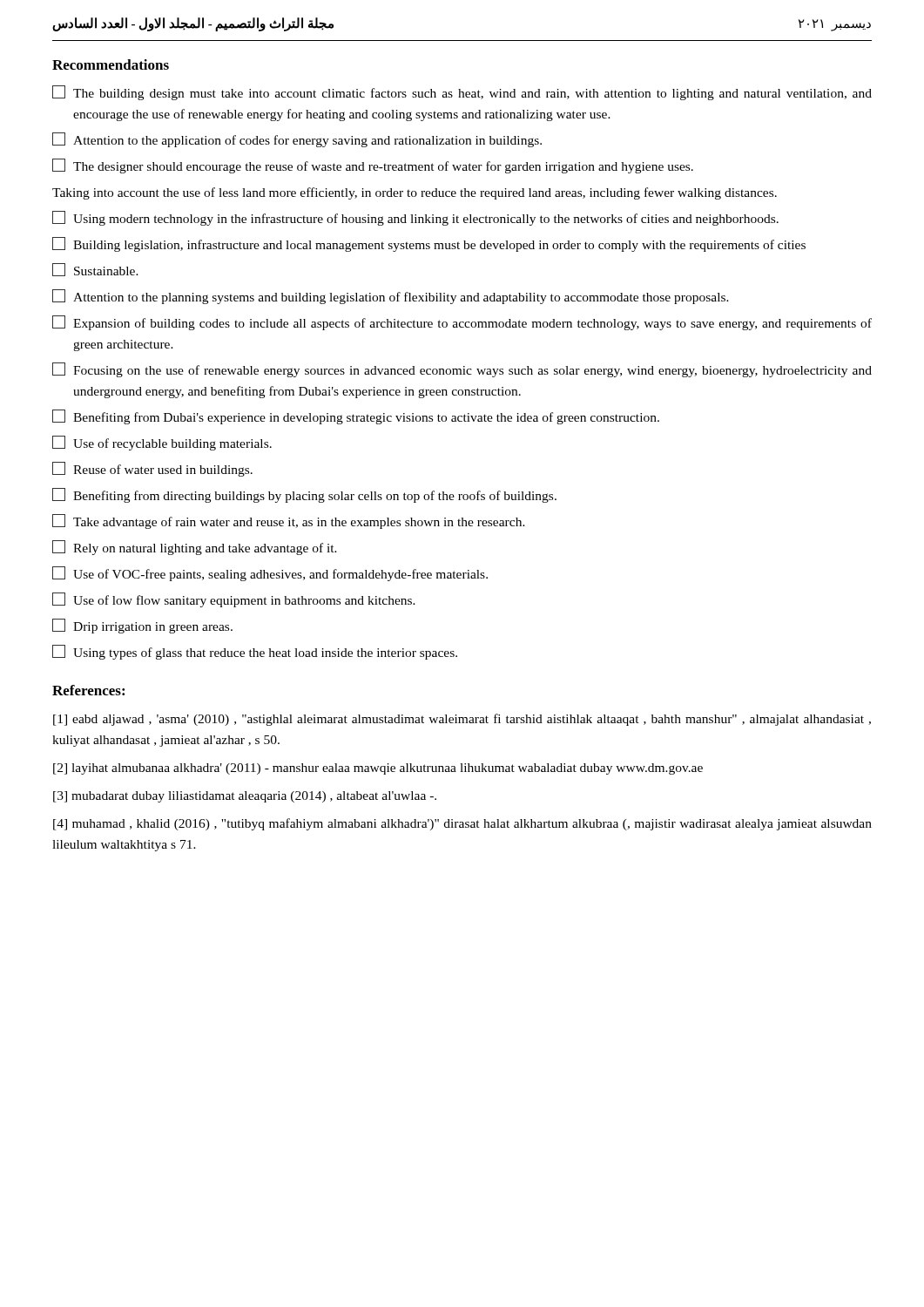The height and width of the screenshot is (1307, 924).
Task: Locate the list item that reads "The designer should encourage the reuse of"
Action: pyautogui.click(x=373, y=167)
